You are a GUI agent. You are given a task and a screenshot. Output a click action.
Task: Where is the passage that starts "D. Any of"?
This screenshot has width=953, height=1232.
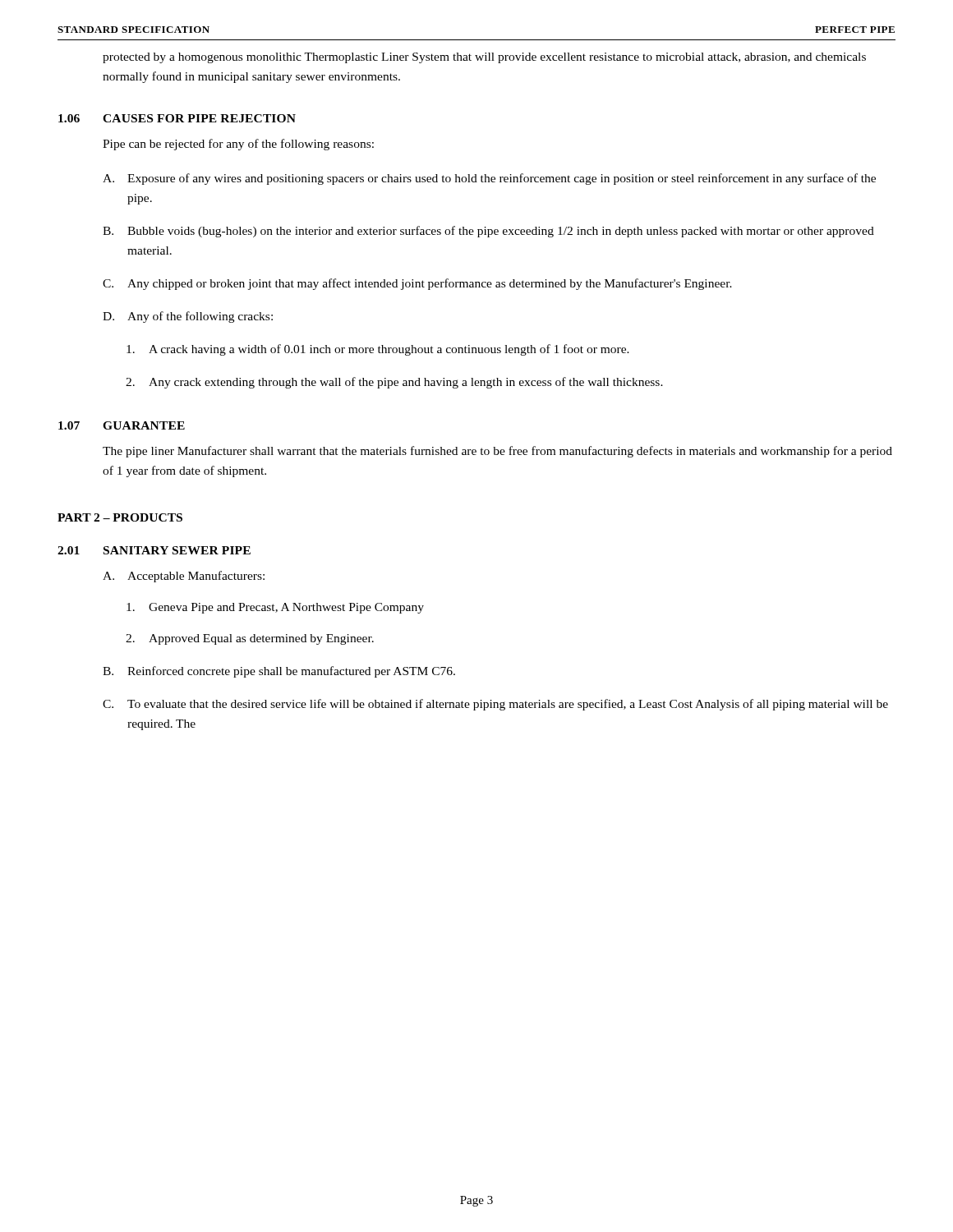188,317
